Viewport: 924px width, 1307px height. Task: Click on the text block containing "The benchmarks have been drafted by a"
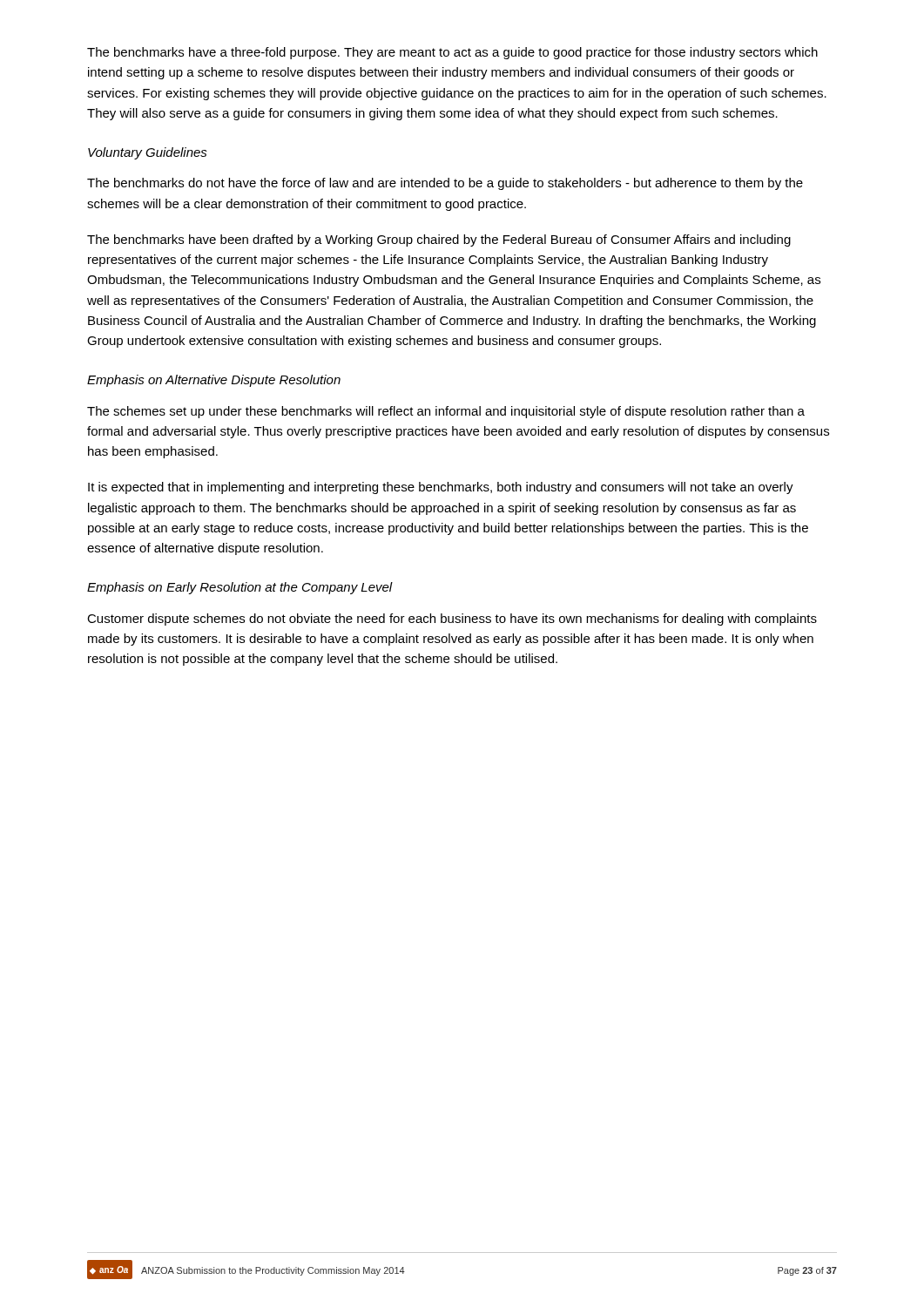coord(454,290)
